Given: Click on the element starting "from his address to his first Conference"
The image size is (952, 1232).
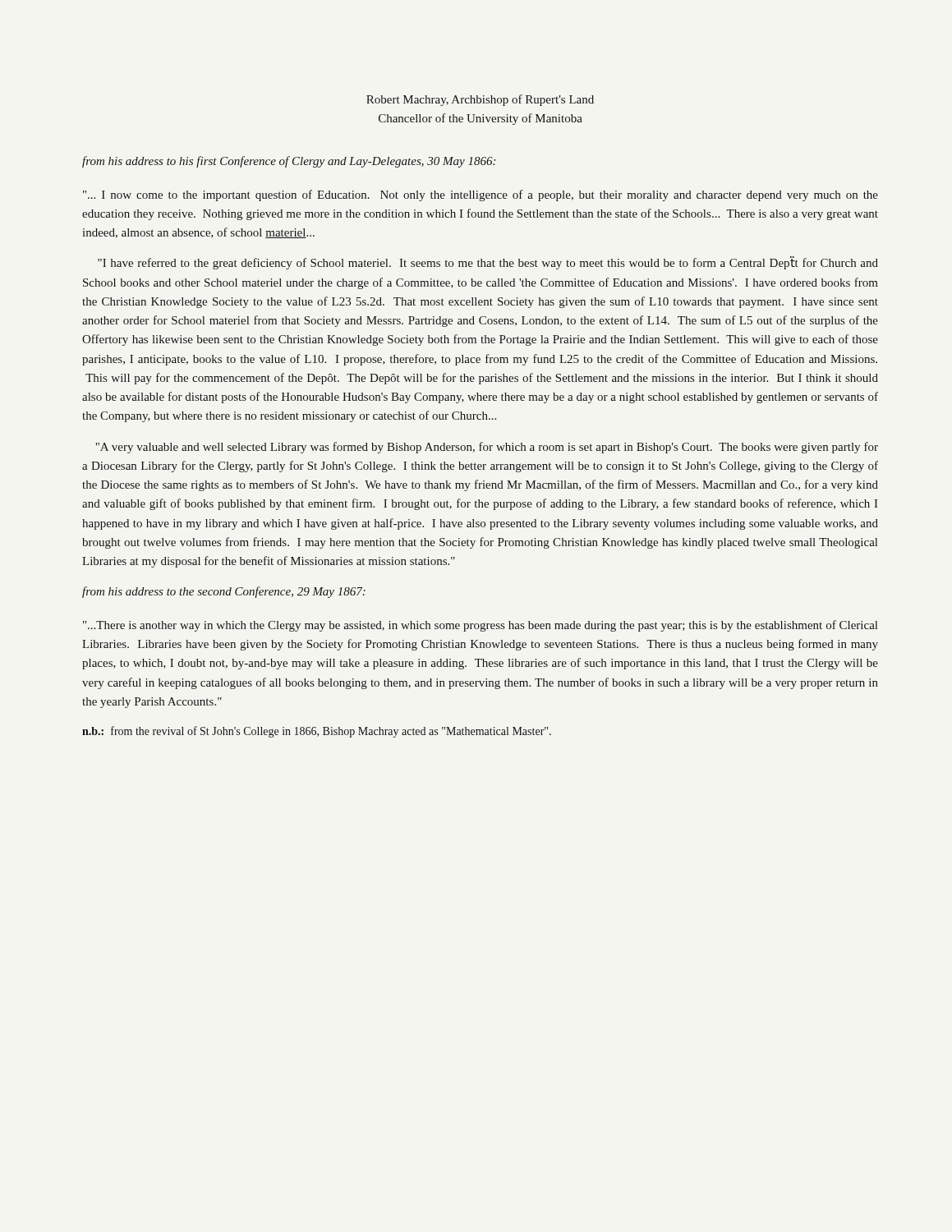Looking at the screenshot, I should [x=289, y=161].
